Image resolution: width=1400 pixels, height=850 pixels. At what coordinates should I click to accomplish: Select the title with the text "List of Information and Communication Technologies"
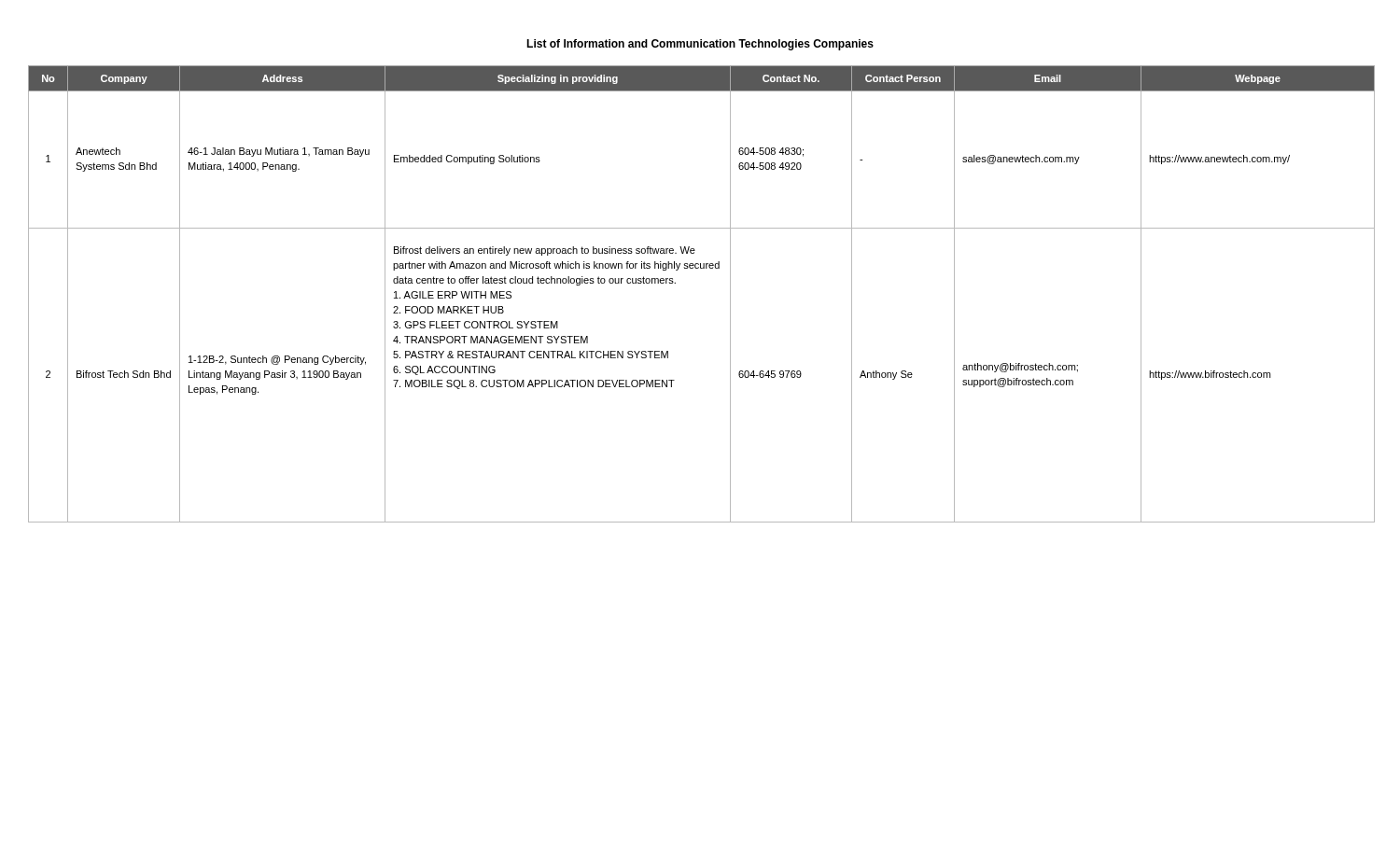point(700,44)
